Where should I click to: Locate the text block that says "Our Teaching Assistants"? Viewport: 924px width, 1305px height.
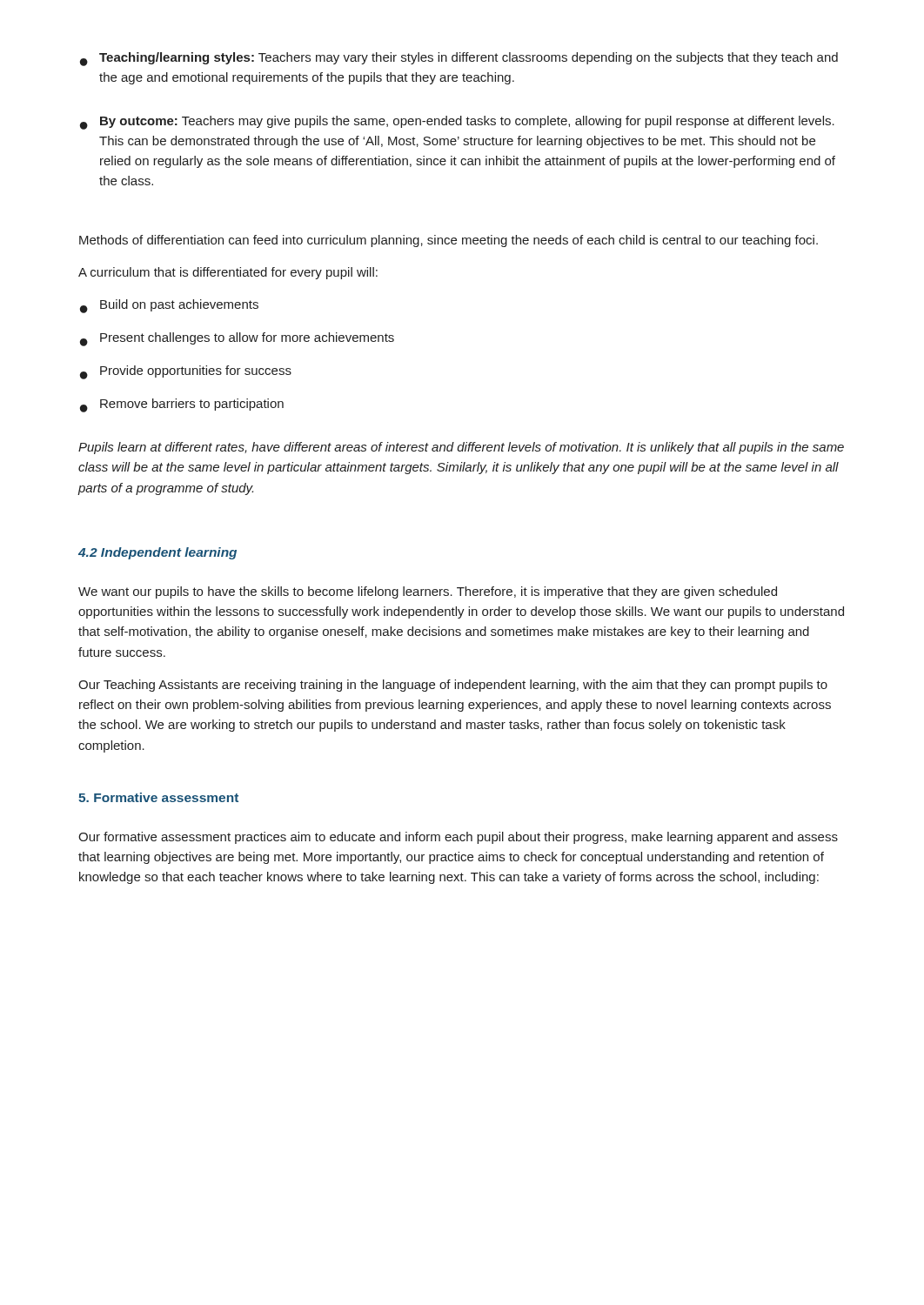[x=462, y=714]
